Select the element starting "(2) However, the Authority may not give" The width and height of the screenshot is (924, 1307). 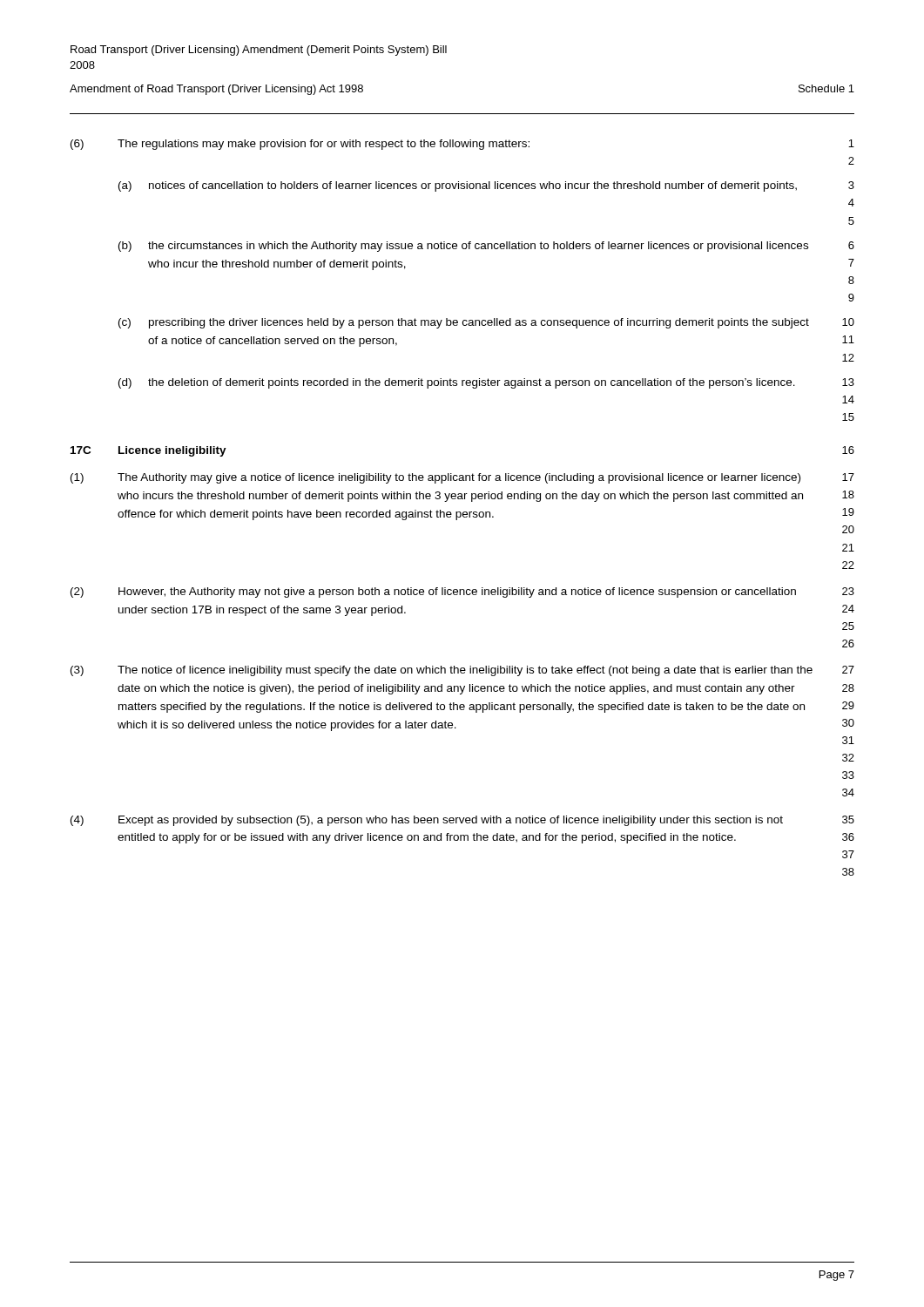tap(462, 593)
